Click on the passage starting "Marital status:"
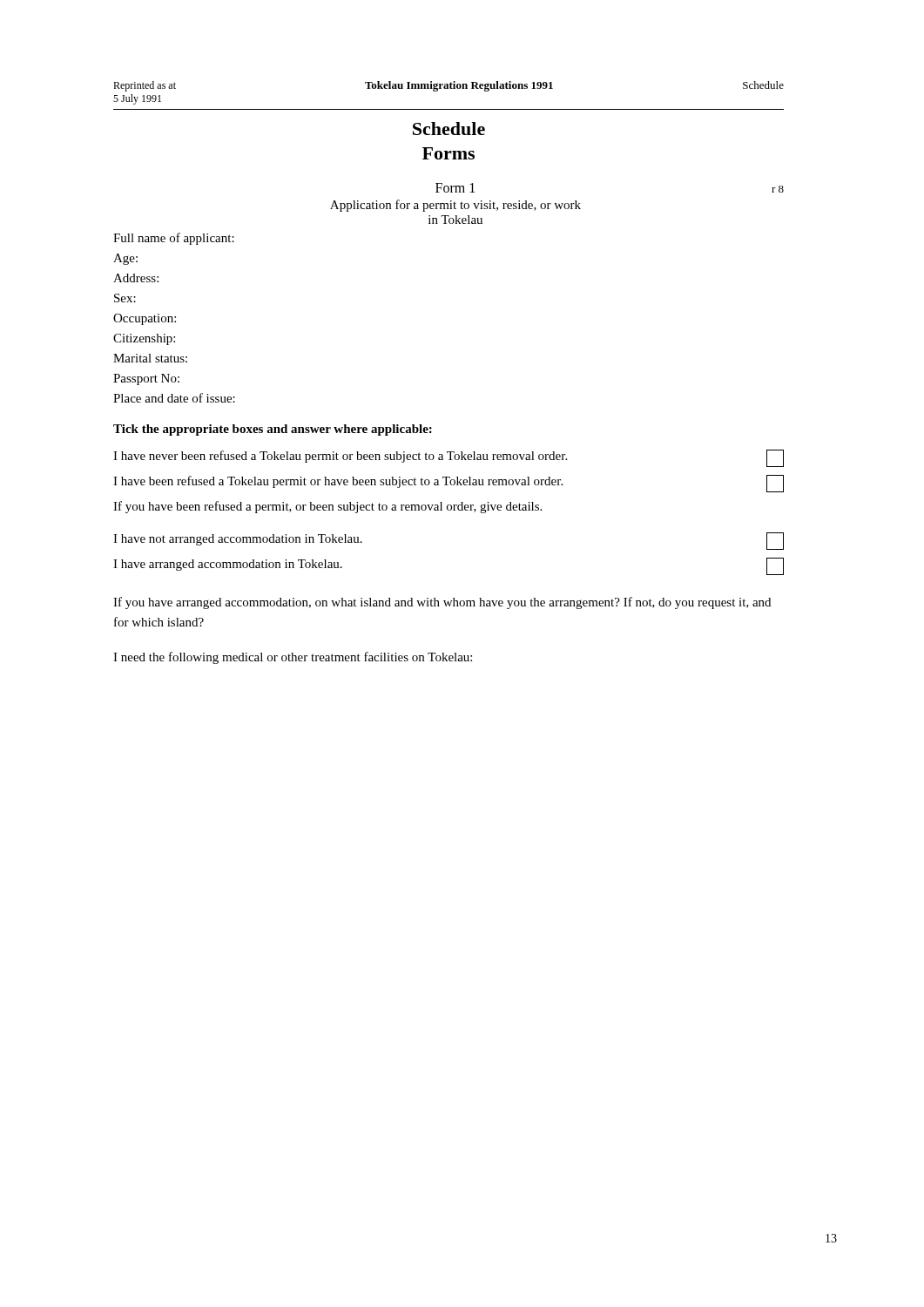 [x=151, y=358]
